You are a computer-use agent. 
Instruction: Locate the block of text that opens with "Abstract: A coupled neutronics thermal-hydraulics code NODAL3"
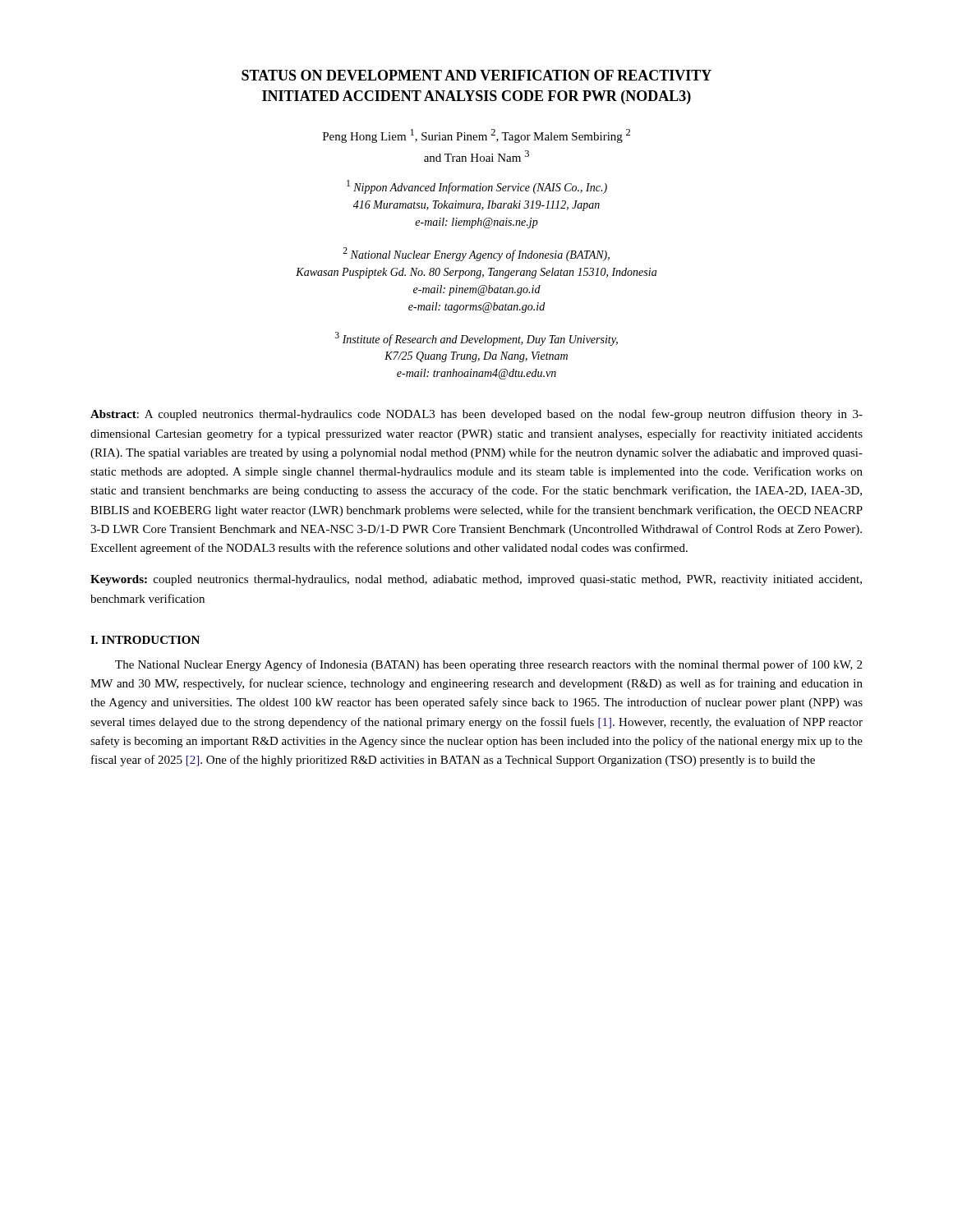(x=476, y=482)
